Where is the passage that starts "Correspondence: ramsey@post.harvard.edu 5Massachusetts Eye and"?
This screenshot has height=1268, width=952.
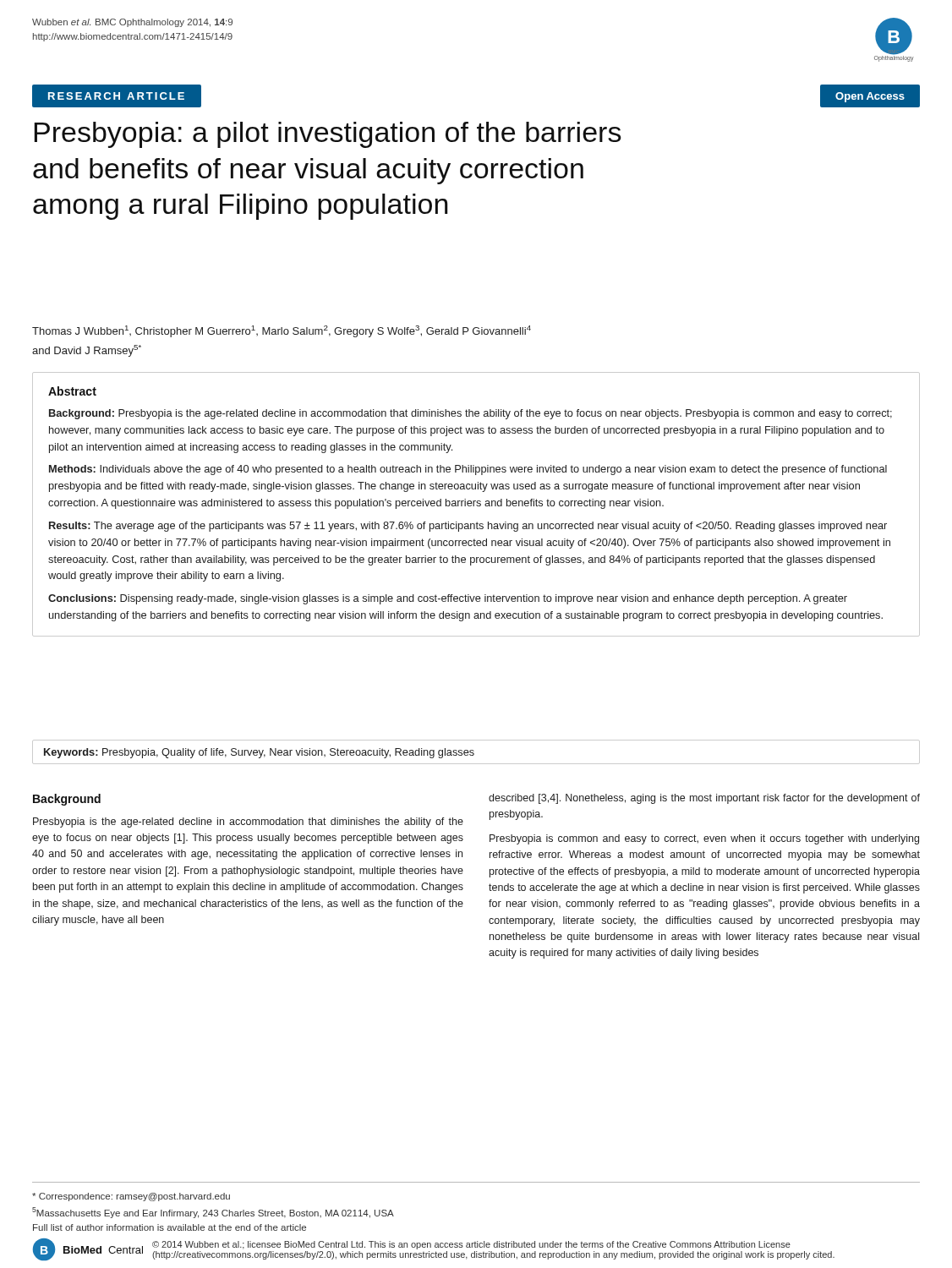[213, 1212]
